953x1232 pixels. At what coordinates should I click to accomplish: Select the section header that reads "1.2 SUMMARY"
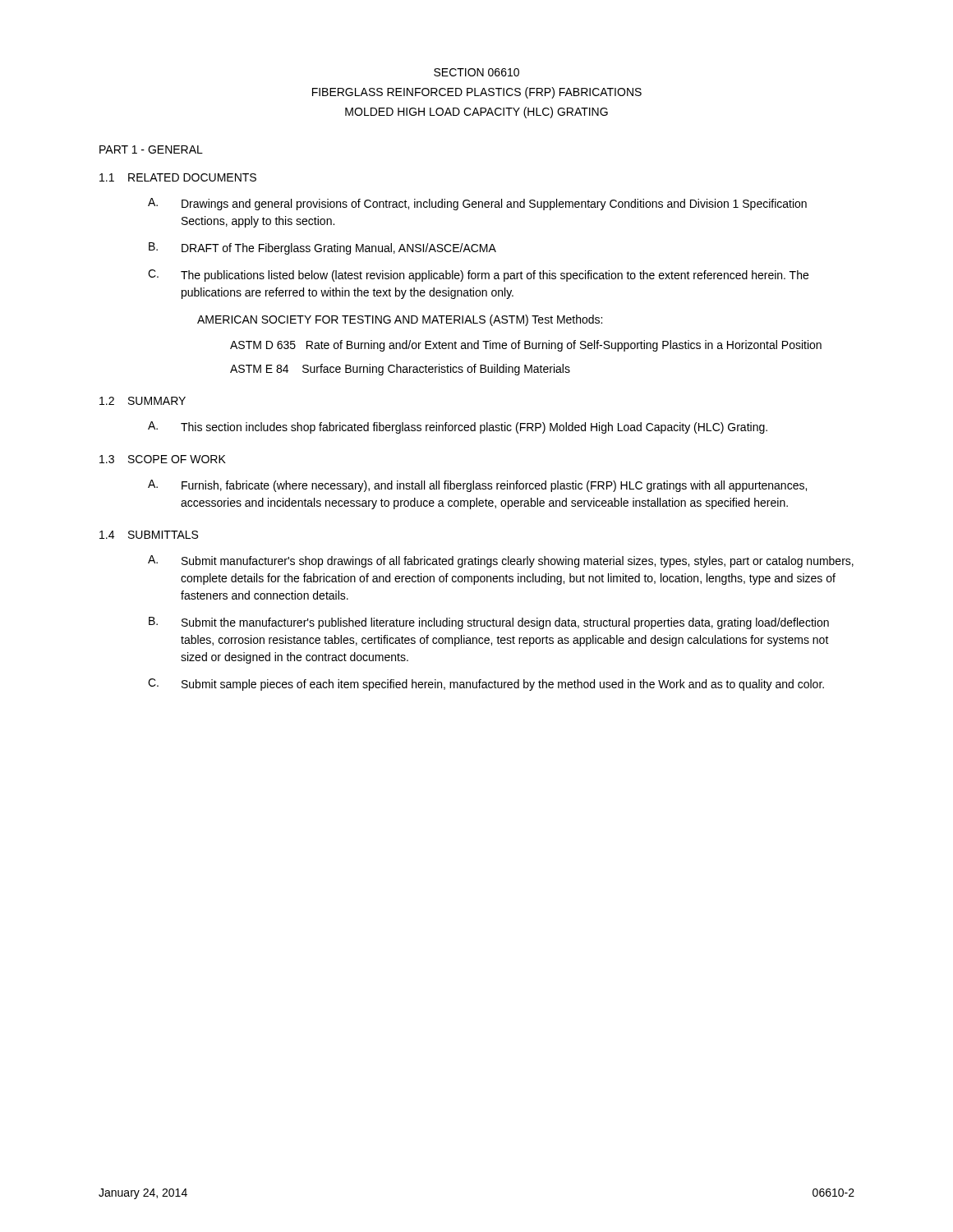pyautogui.click(x=142, y=401)
